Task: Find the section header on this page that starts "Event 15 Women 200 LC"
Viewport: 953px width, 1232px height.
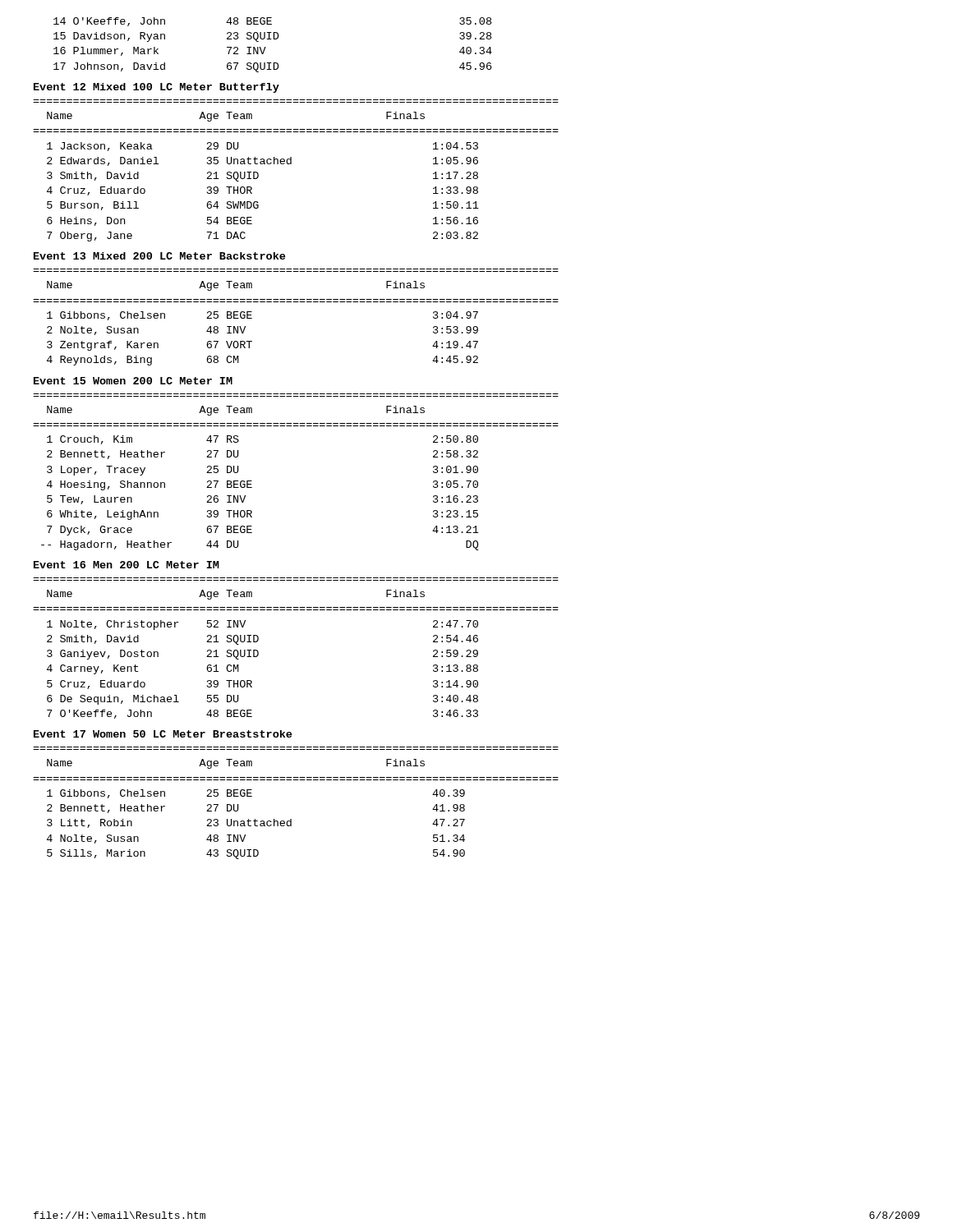Action: [x=133, y=381]
